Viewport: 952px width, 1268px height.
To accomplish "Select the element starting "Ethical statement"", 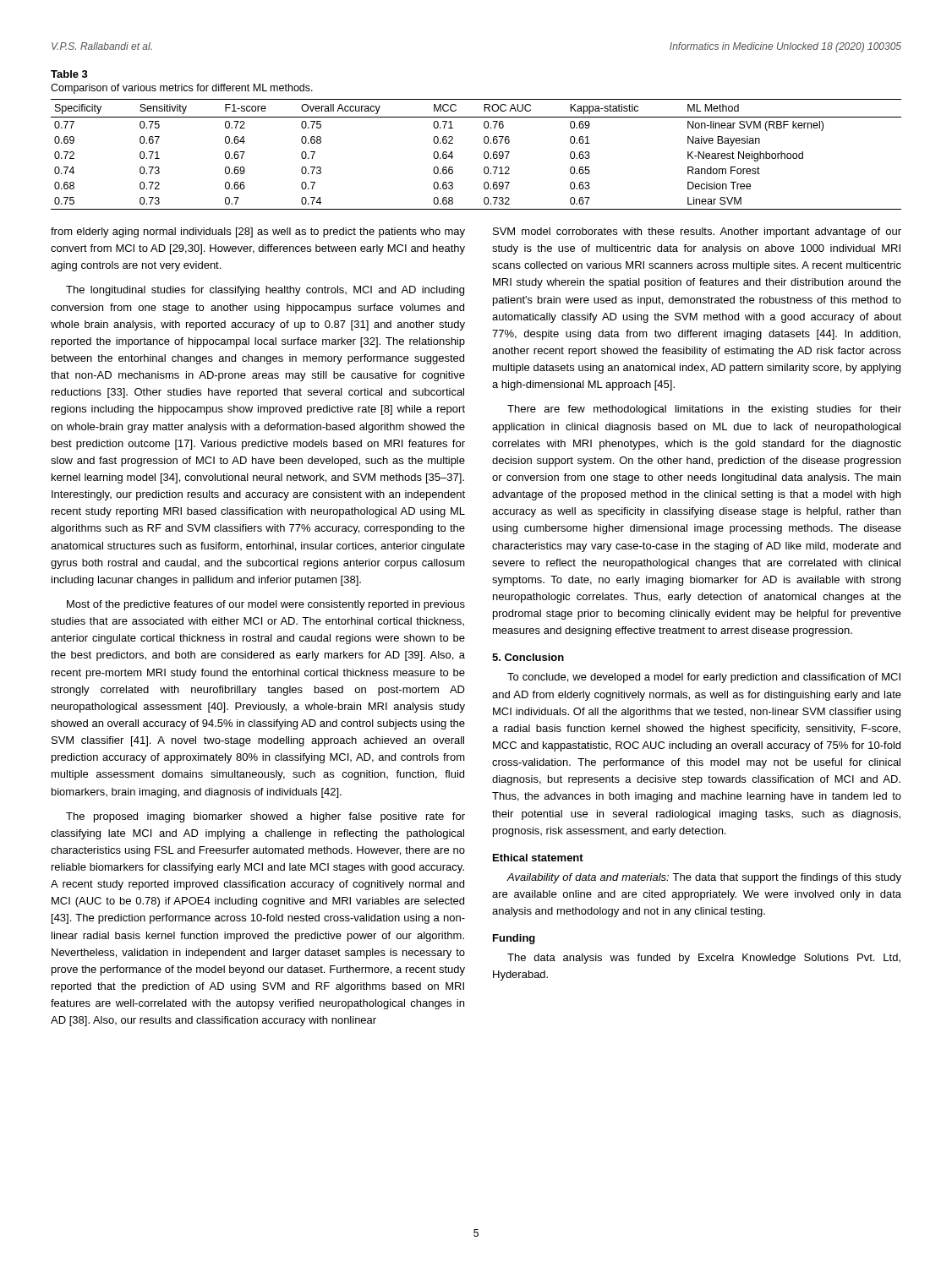I will point(538,857).
